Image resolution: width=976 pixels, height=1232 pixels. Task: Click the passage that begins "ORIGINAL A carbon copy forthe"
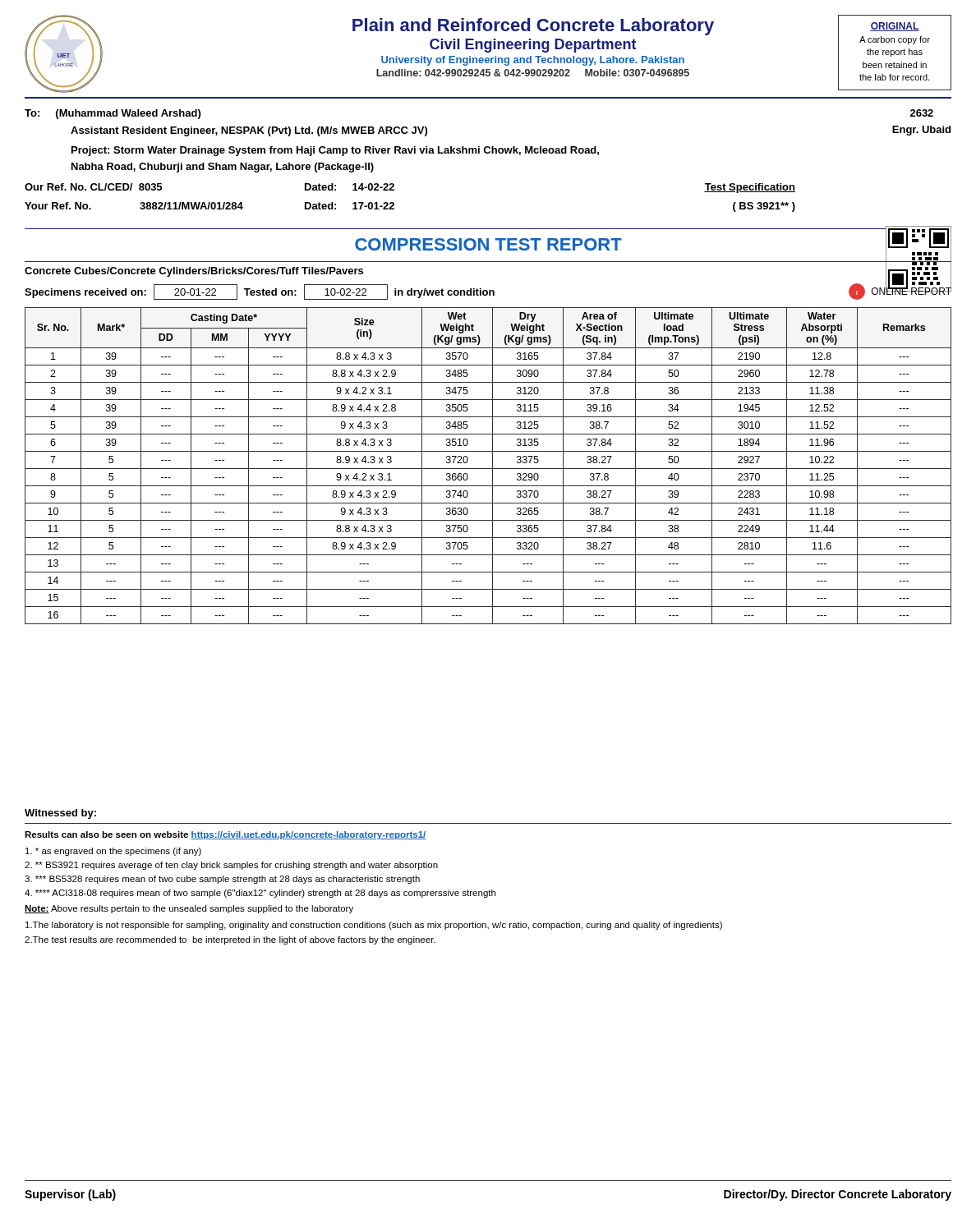pos(895,52)
